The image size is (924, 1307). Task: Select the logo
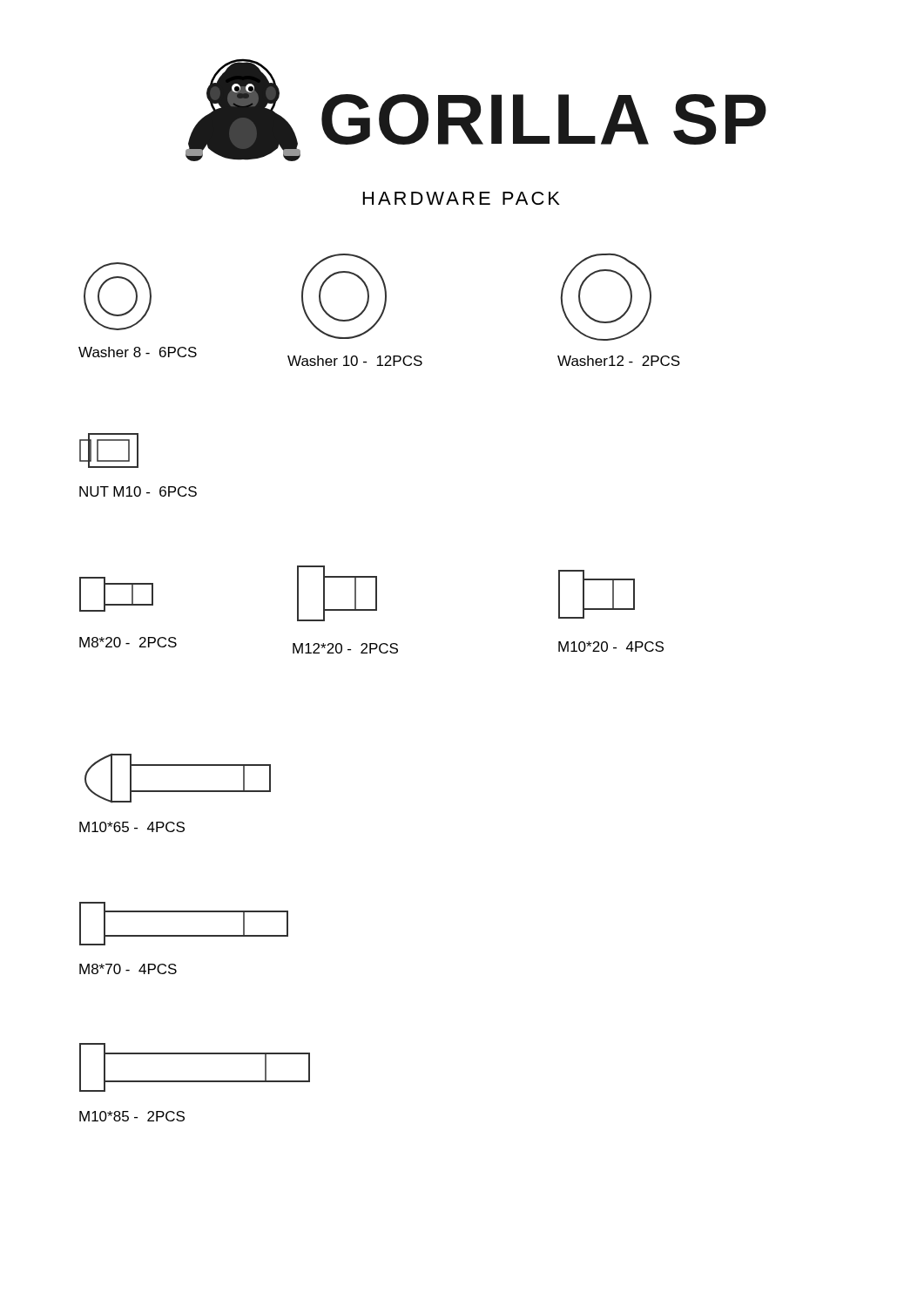coord(462,117)
